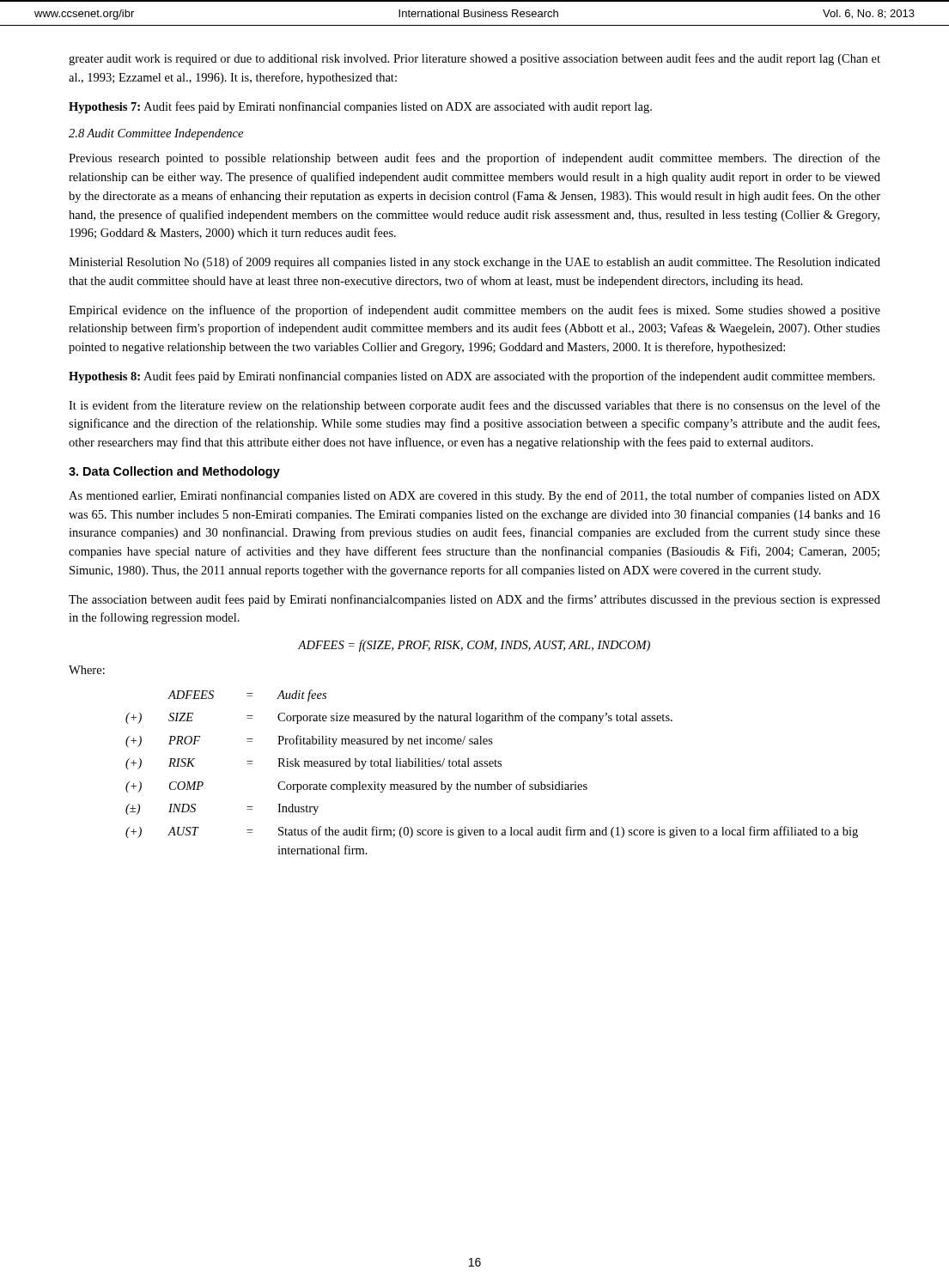Select the text block starting "Ministerial Resolution No (518) of 2009 requires all"
The height and width of the screenshot is (1288, 949).
[474, 272]
